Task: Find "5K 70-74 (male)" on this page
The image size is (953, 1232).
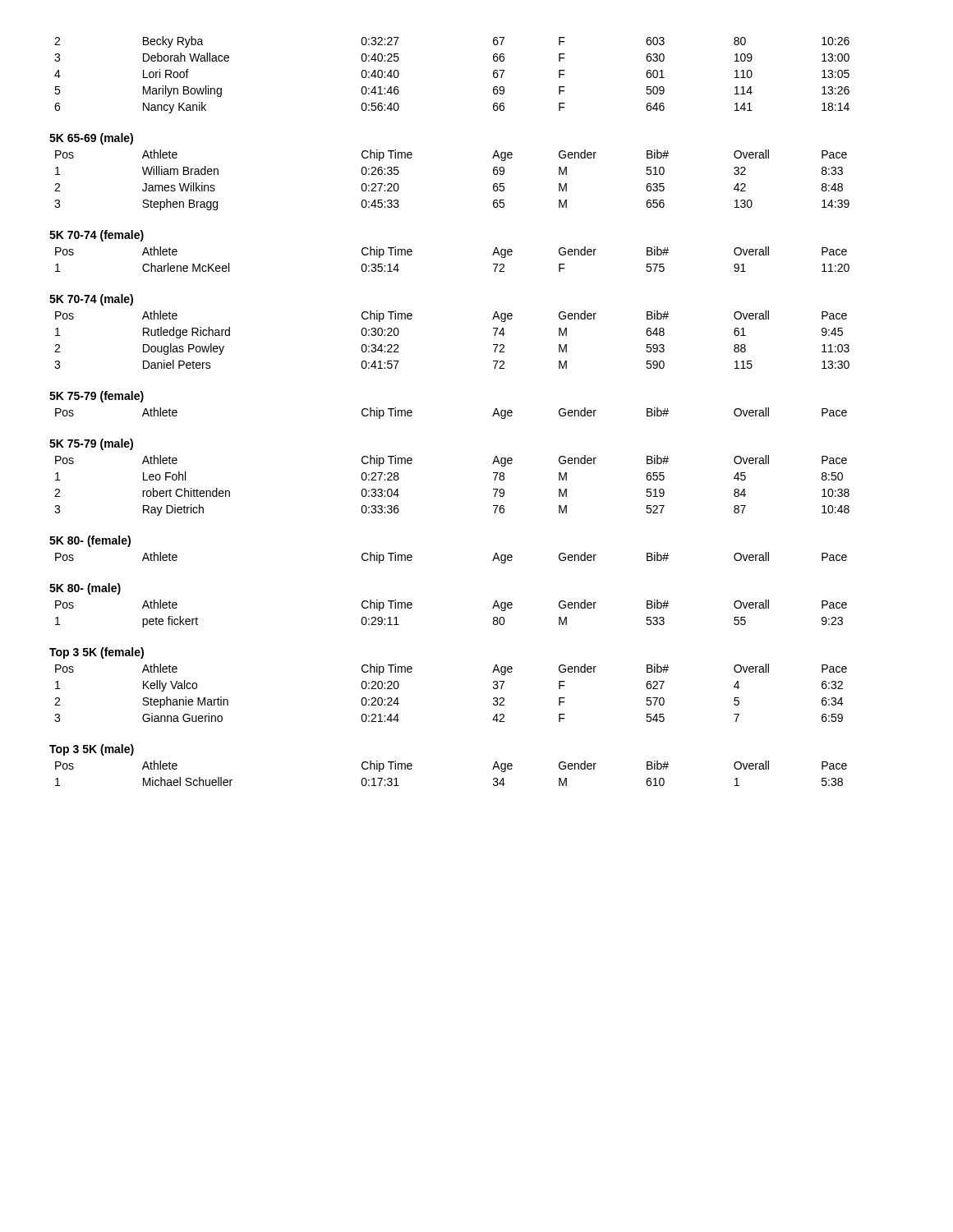Action: coord(91,299)
